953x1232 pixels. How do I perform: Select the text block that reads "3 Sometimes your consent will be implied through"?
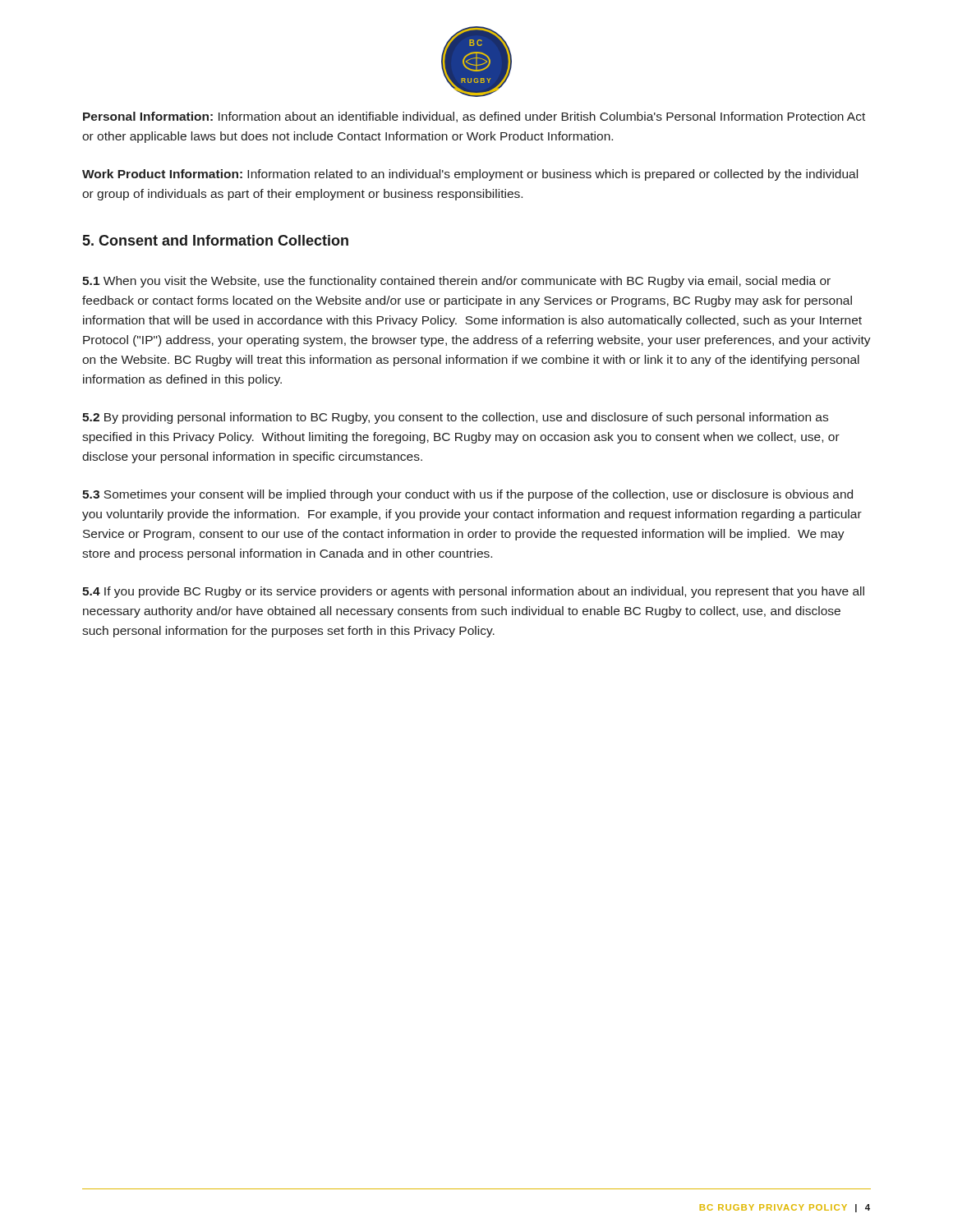(x=472, y=524)
